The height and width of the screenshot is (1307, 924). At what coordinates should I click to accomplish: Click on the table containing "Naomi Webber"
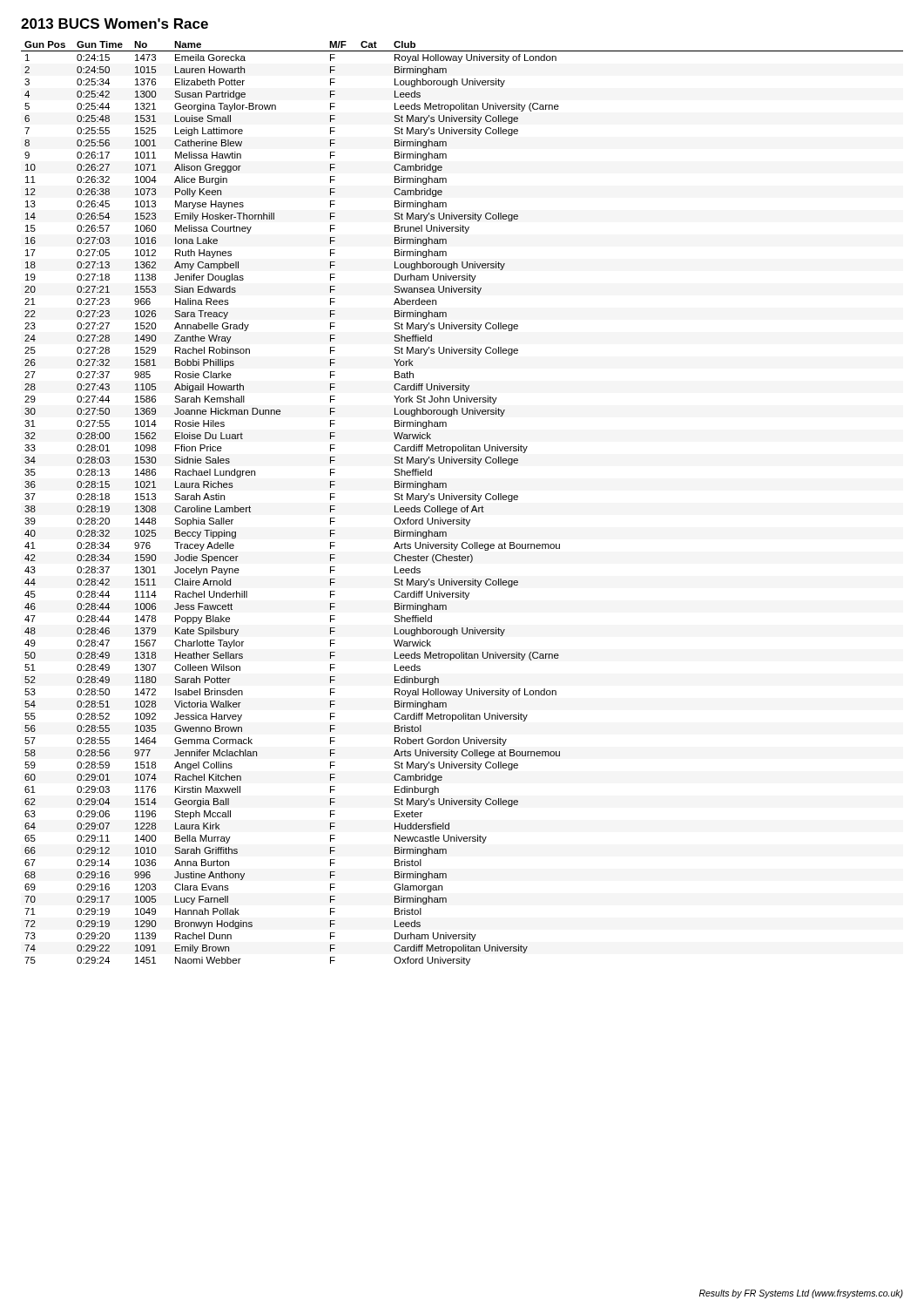click(462, 502)
